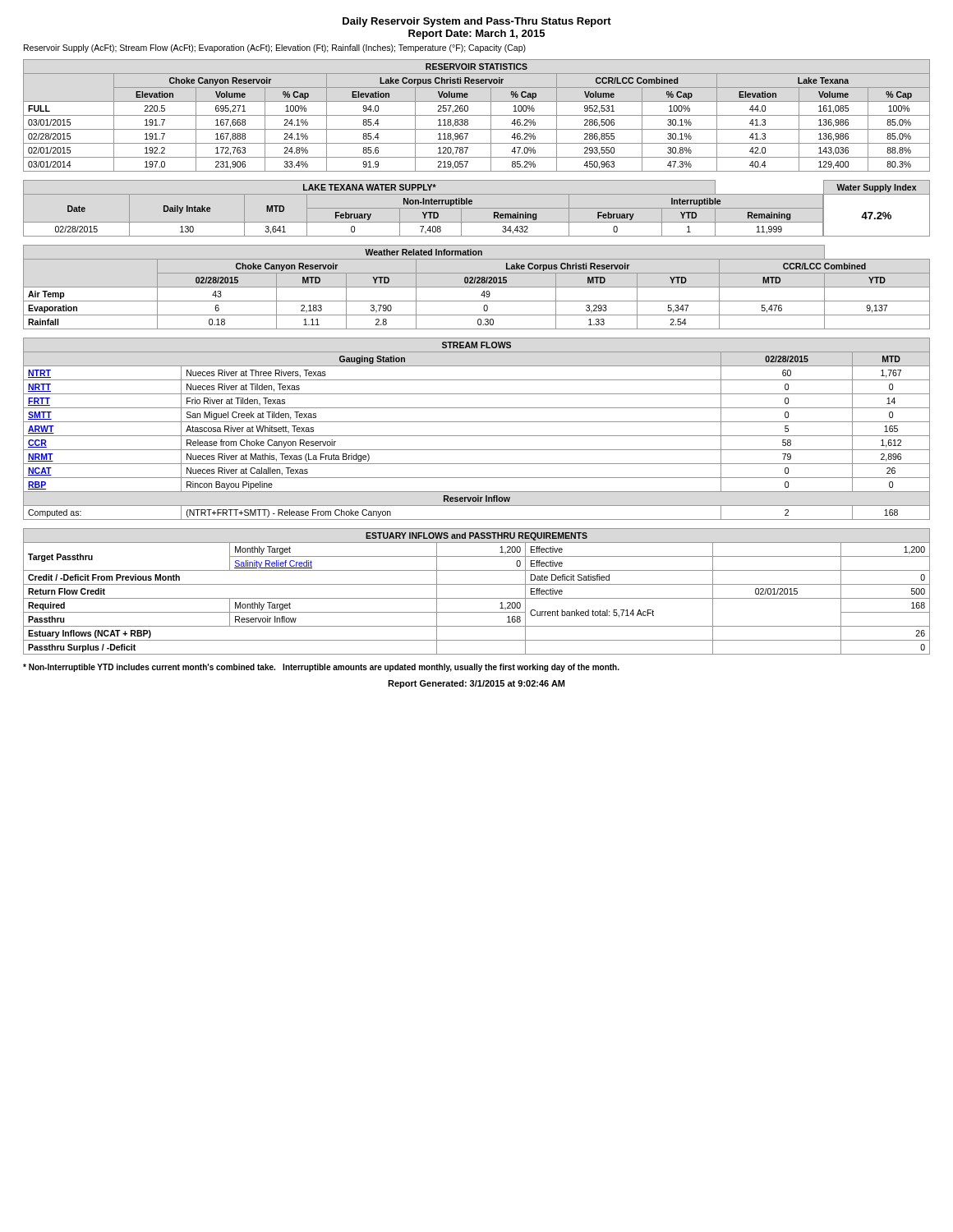Screen dimensions: 1232x953
Task: Find the table that mentions "Lake Texana"
Action: pos(476,115)
